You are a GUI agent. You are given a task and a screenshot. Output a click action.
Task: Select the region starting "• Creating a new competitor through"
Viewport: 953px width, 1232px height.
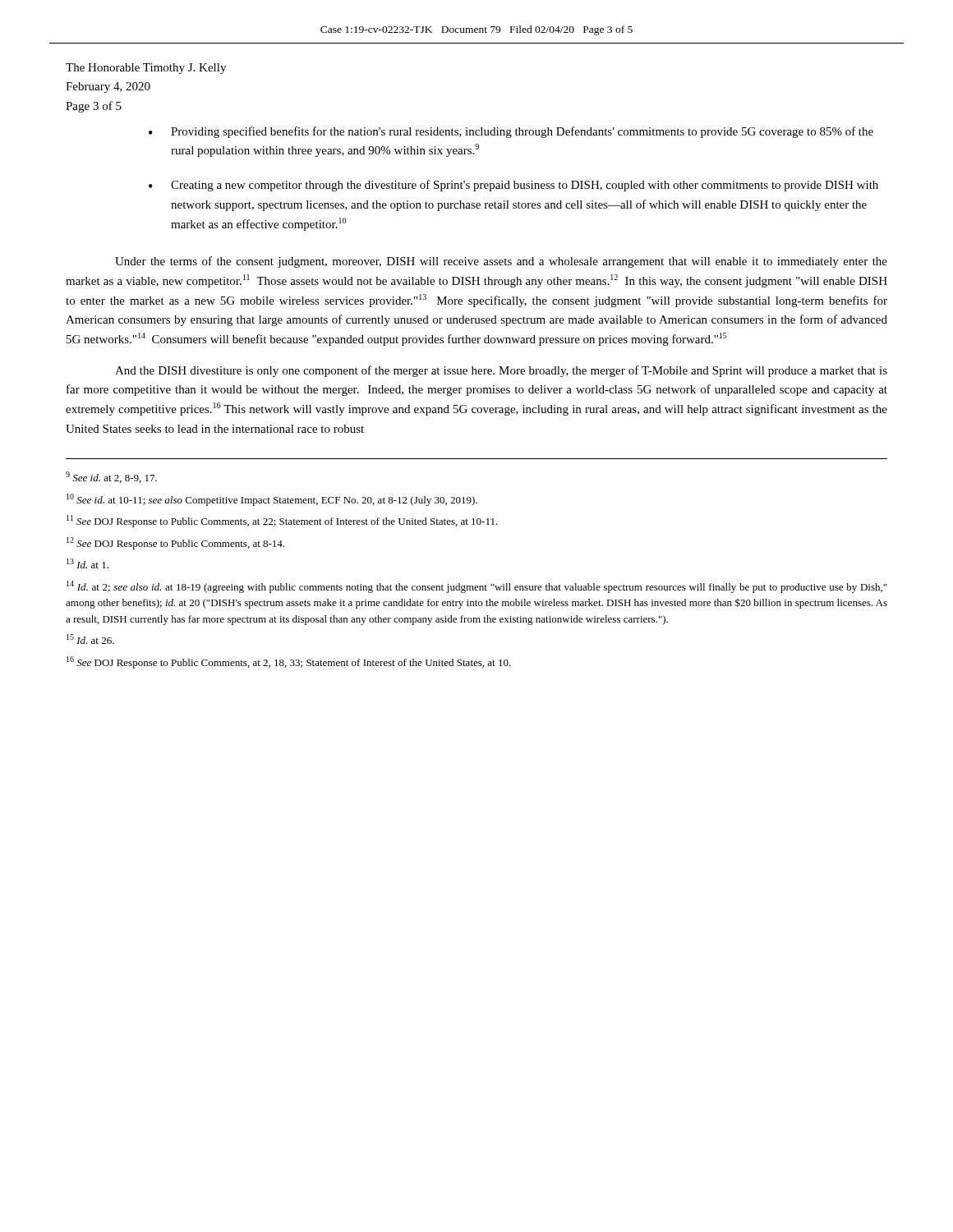pos(518,205)
